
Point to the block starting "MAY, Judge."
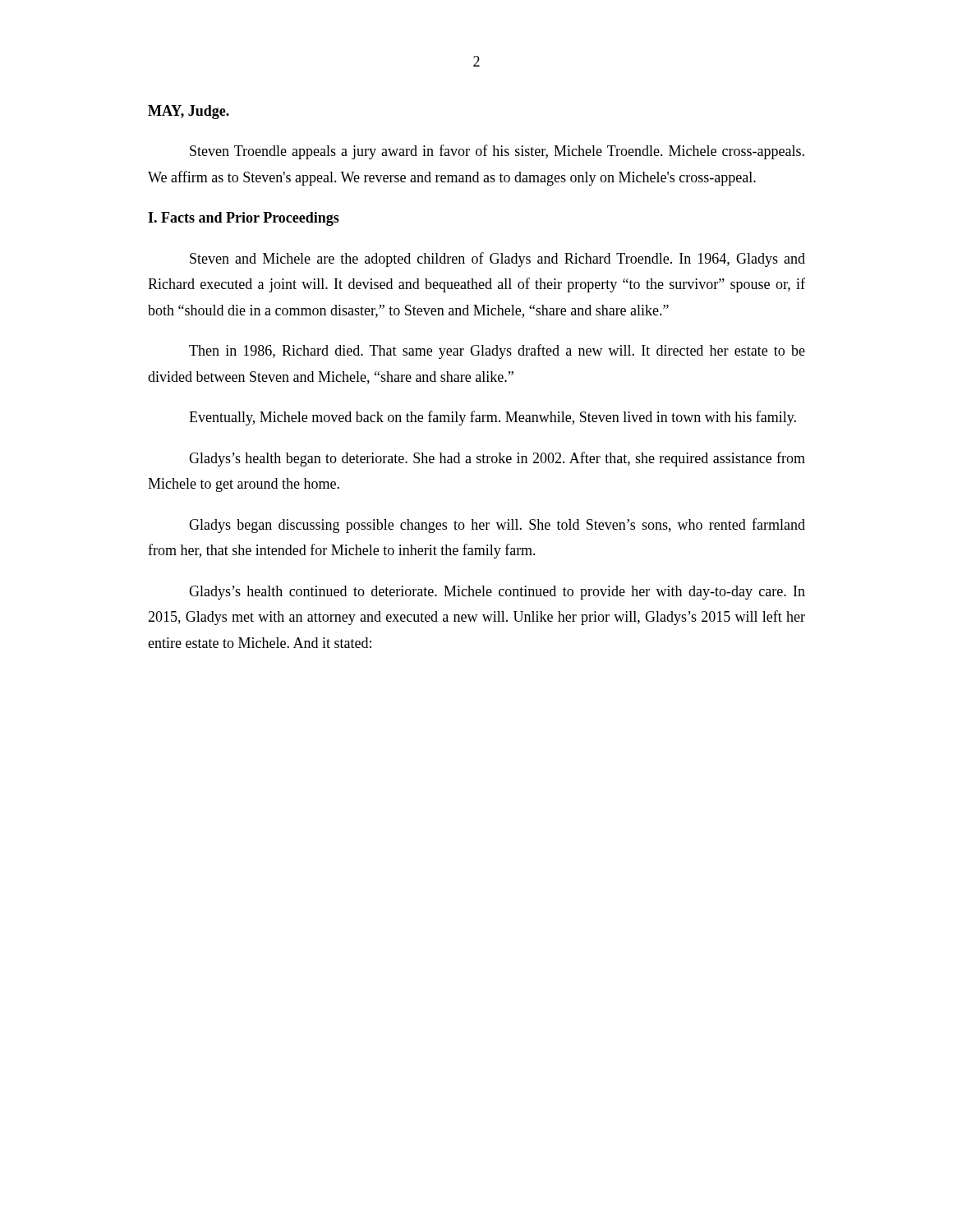189,110
